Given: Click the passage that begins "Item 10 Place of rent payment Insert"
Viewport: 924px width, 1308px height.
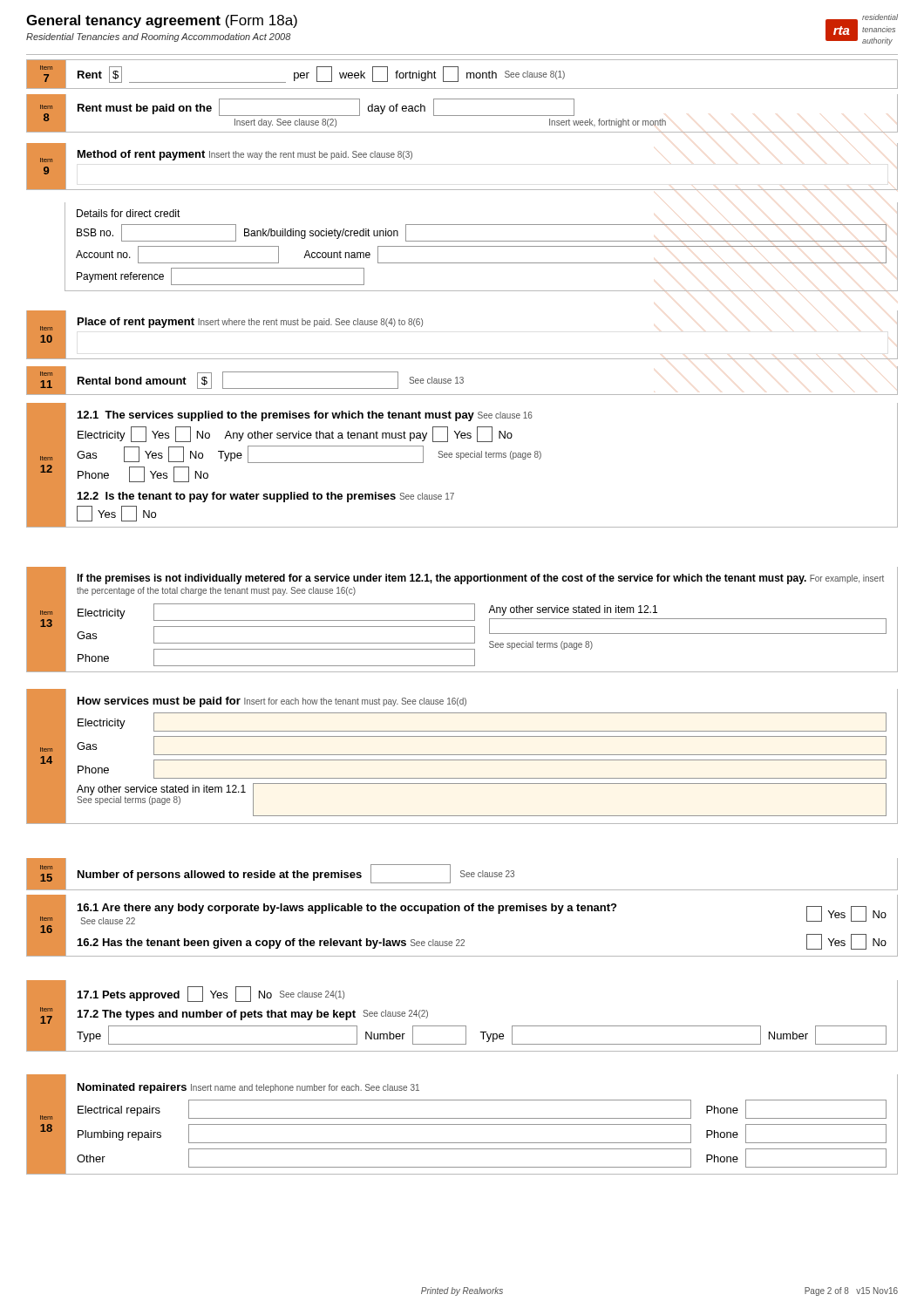Looking at the screenshot, I should pyautogui.click(x=462, y=334).
